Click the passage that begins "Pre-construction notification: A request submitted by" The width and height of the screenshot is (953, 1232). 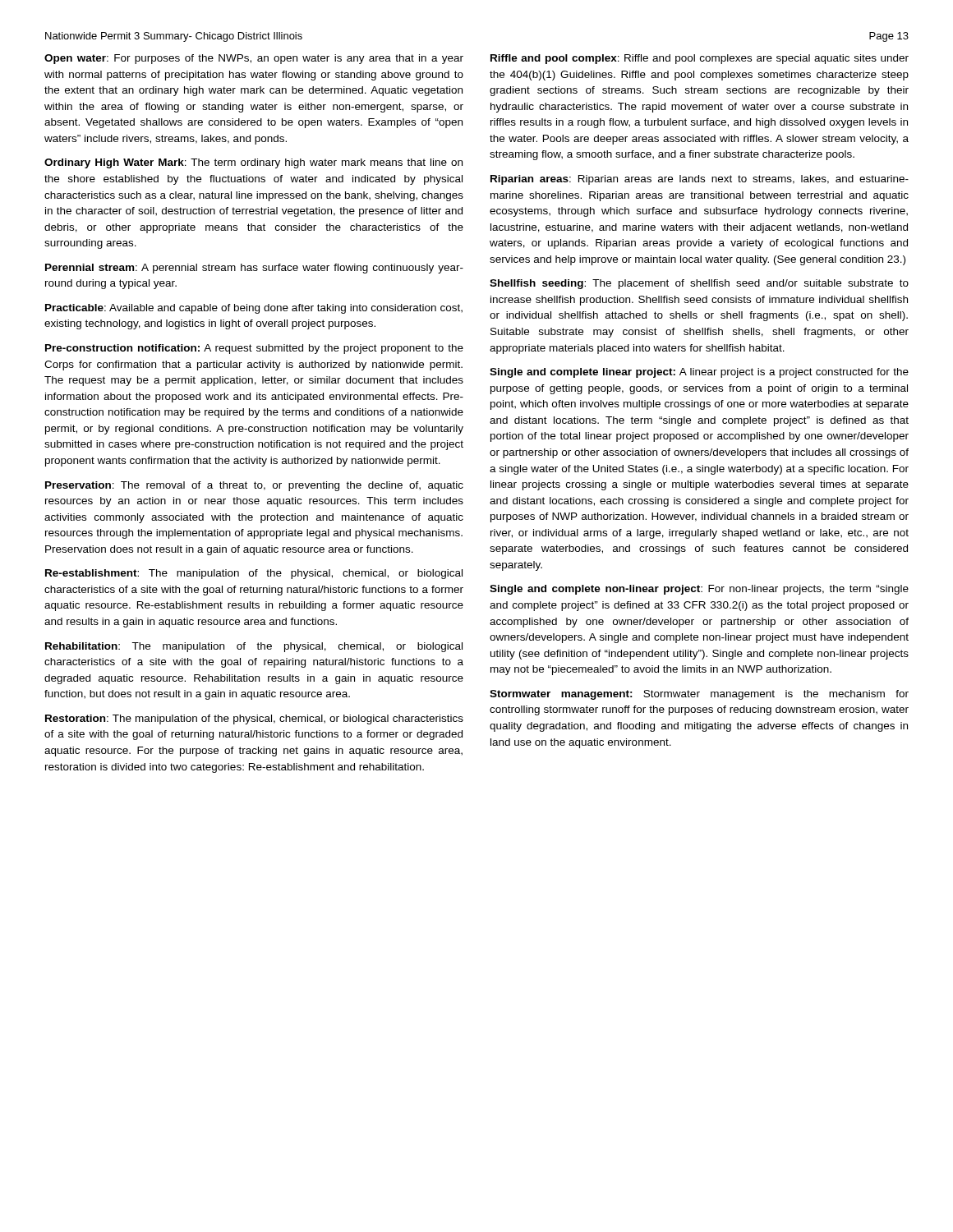(254, 404)
